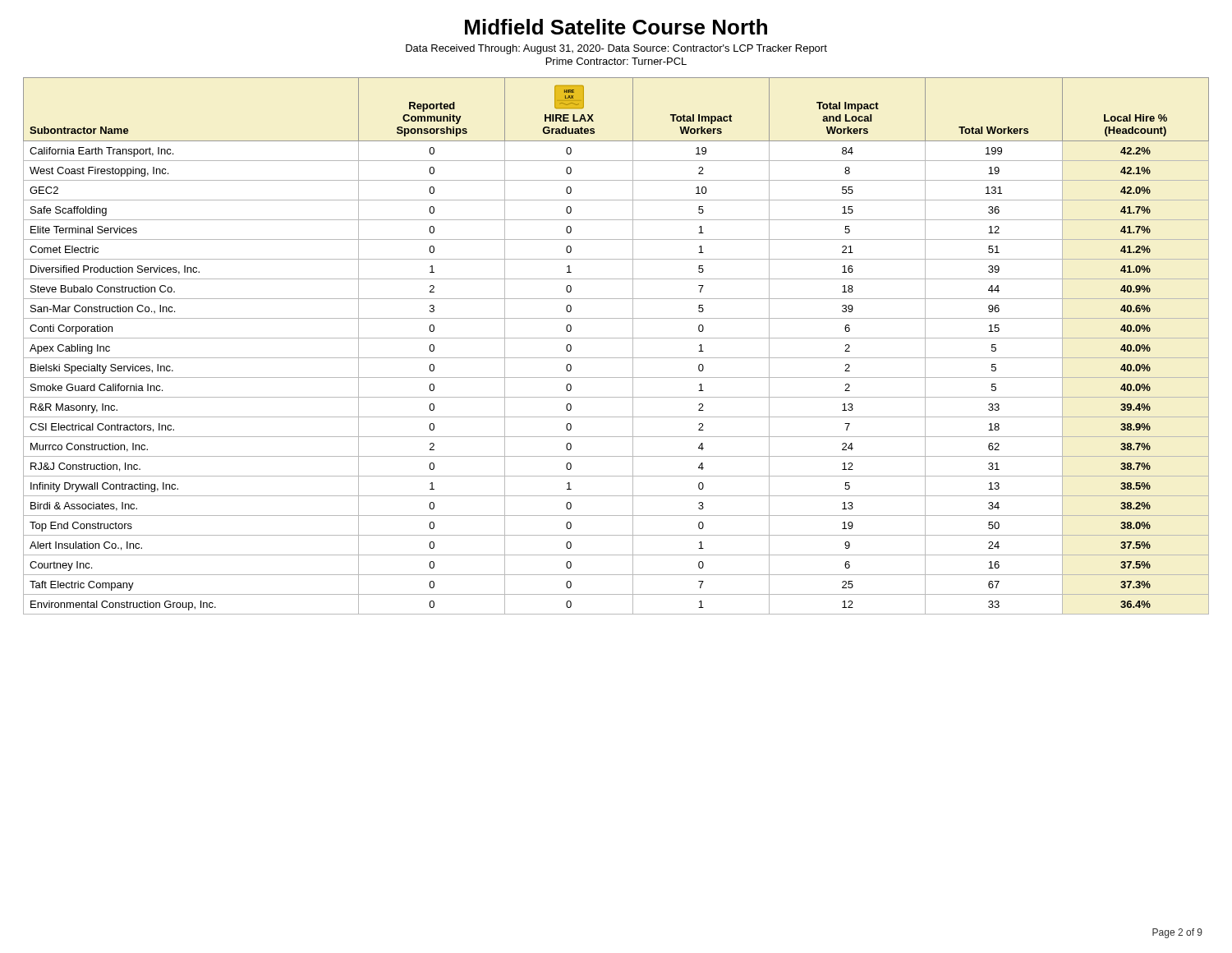The width and height of the screenshot is (1232, 953).
Task: Click the passage that begins "Data Received Through: August 31, 2020- Data"
Action: coord(616,48)
